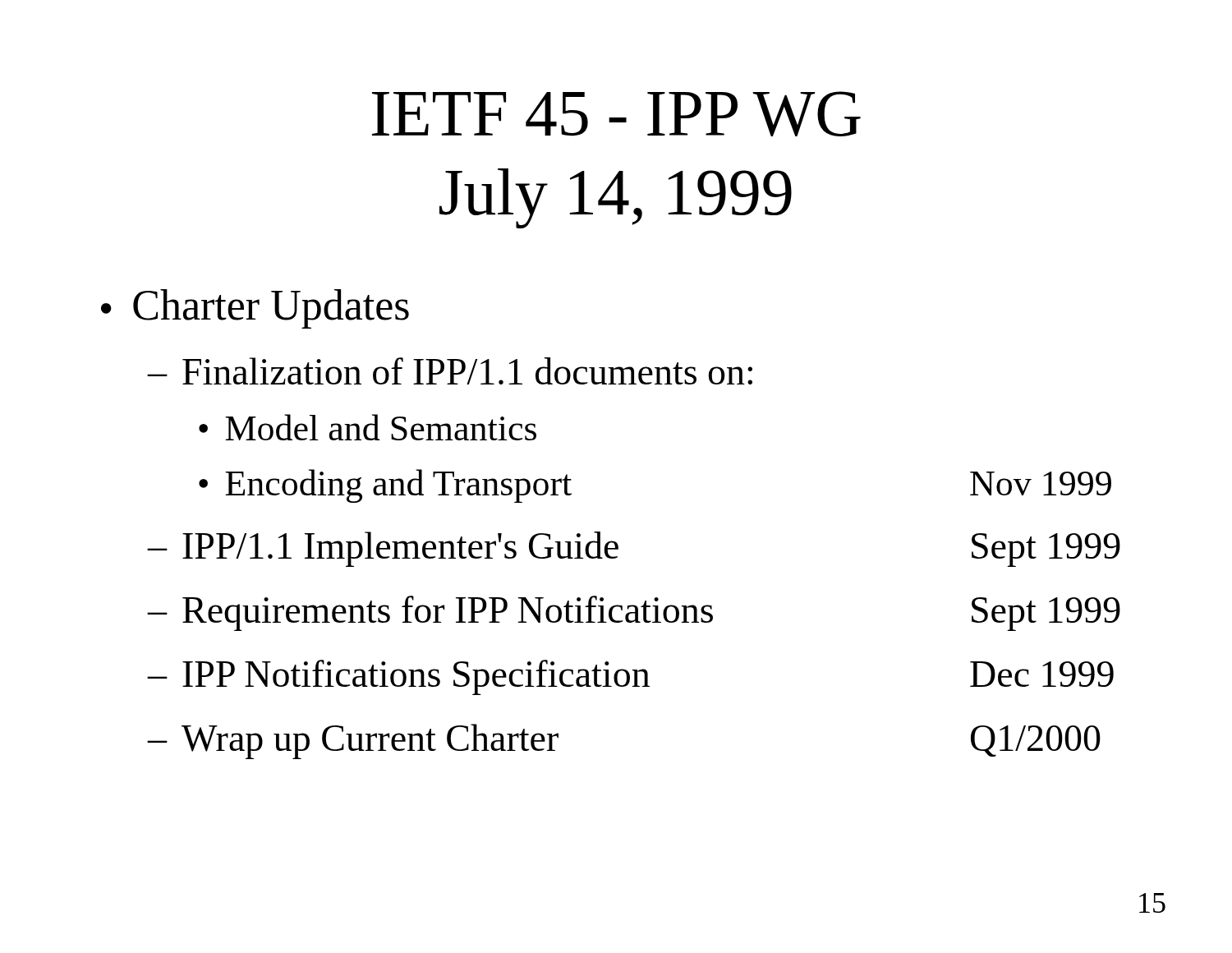Image resolution: width=1232 pixels, height=953 pixels.
Task: Find the list item that reads "– Finalization of IPP/1.1 documents"
Action: coord(641,372)
